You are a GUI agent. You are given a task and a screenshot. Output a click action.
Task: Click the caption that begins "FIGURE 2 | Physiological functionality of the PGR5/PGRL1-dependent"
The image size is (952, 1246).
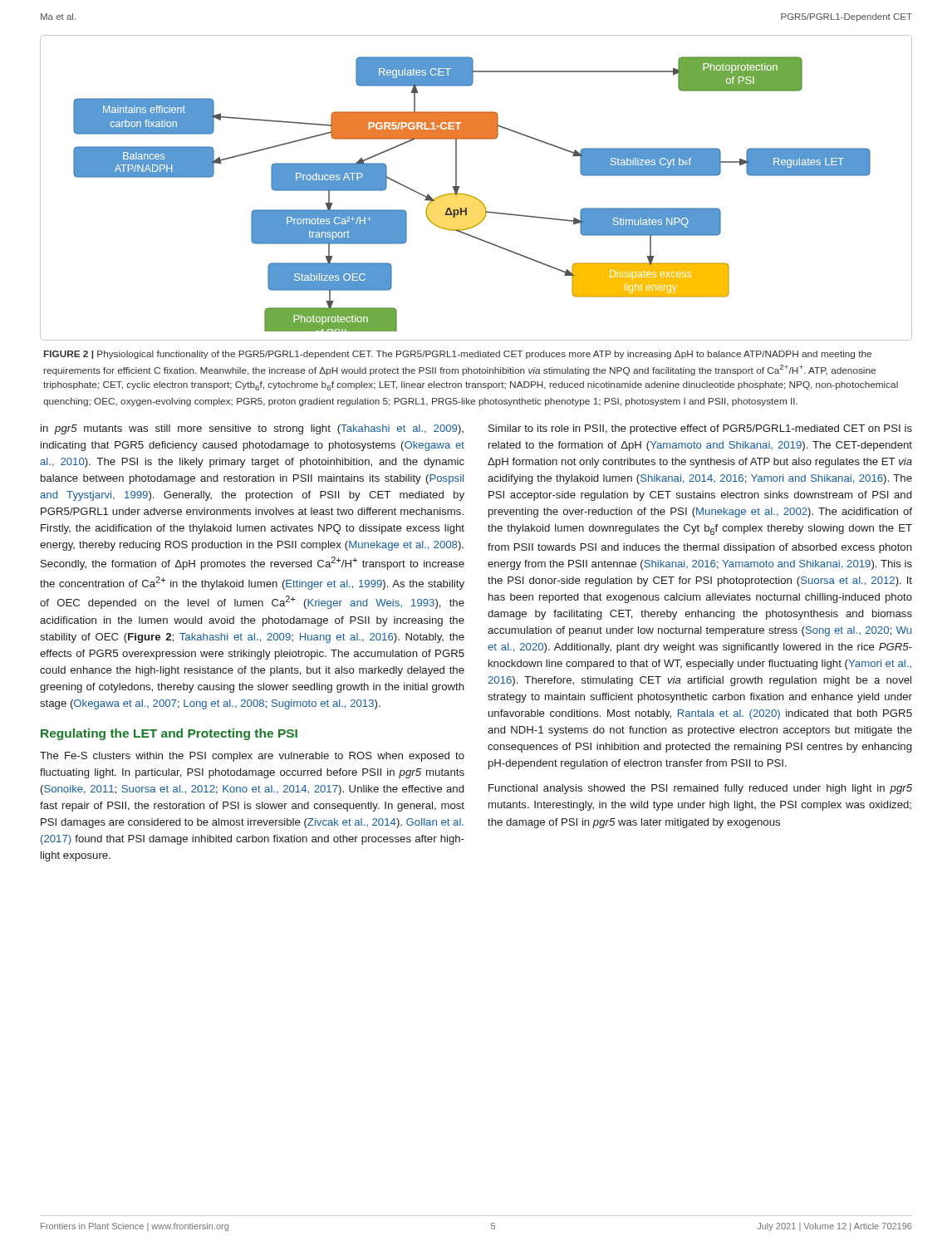point(471,377)
